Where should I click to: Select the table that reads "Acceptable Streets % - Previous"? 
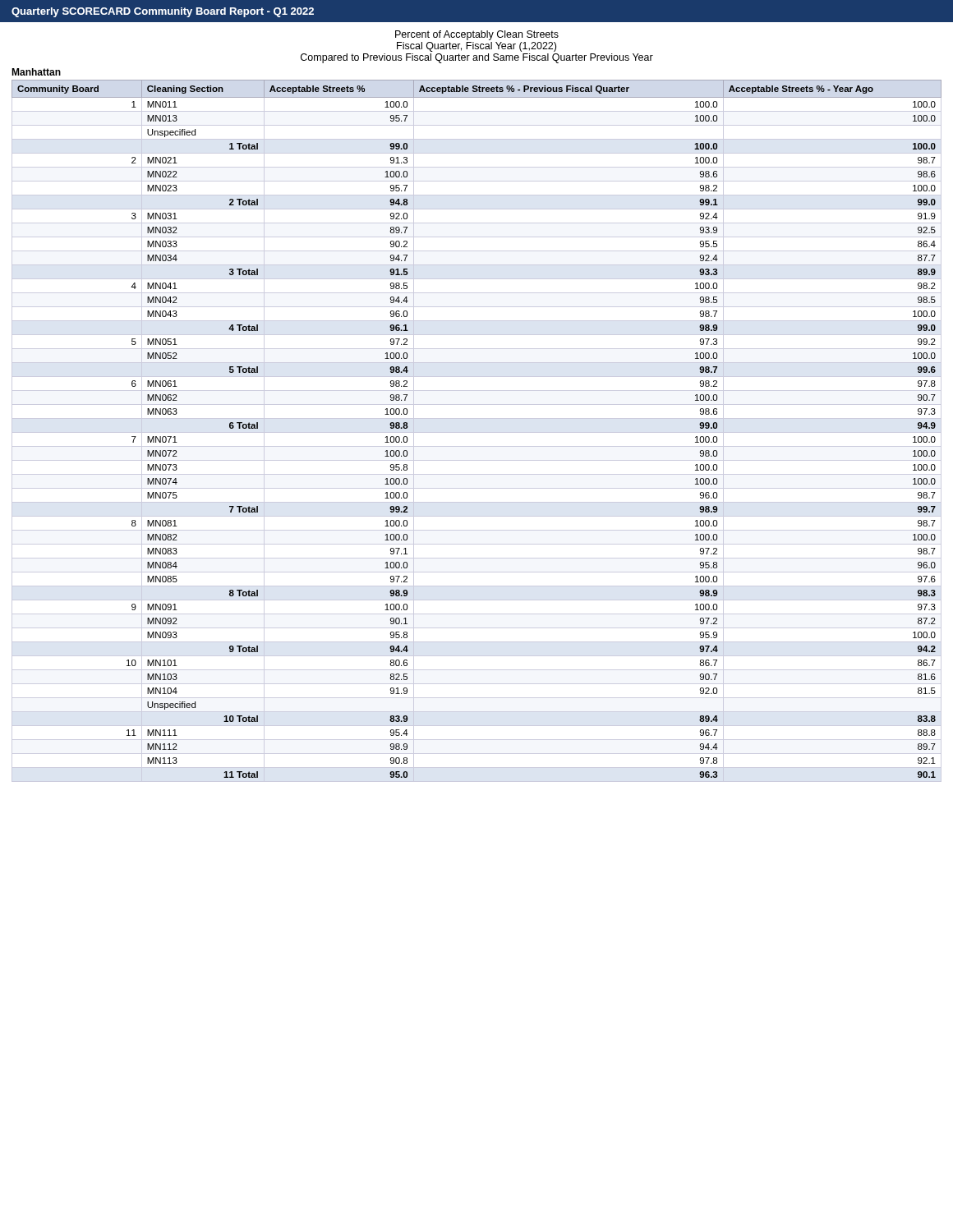pyautogui.click(x=476, y=431)
